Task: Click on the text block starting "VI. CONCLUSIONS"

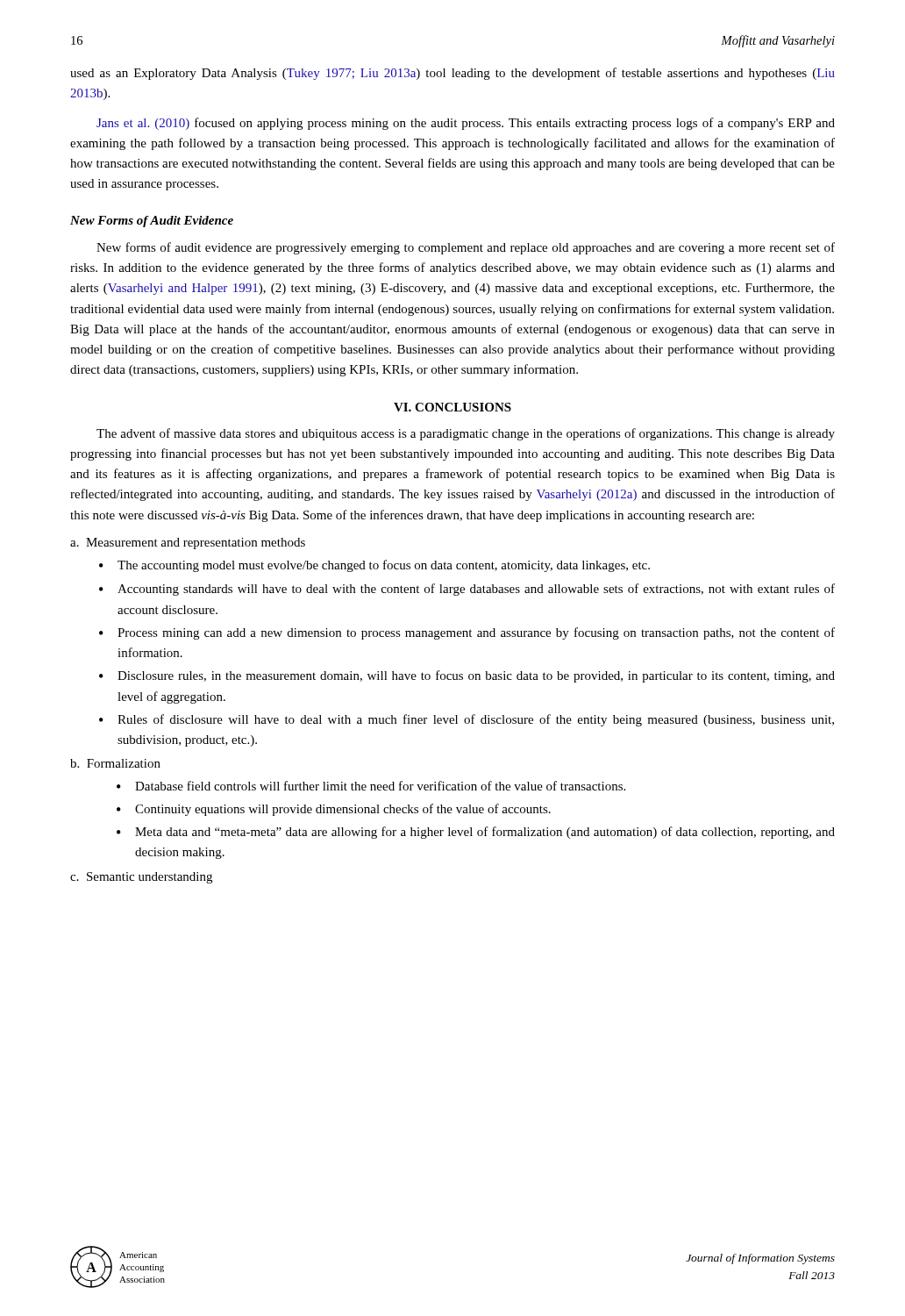Action: coord(452,407)
